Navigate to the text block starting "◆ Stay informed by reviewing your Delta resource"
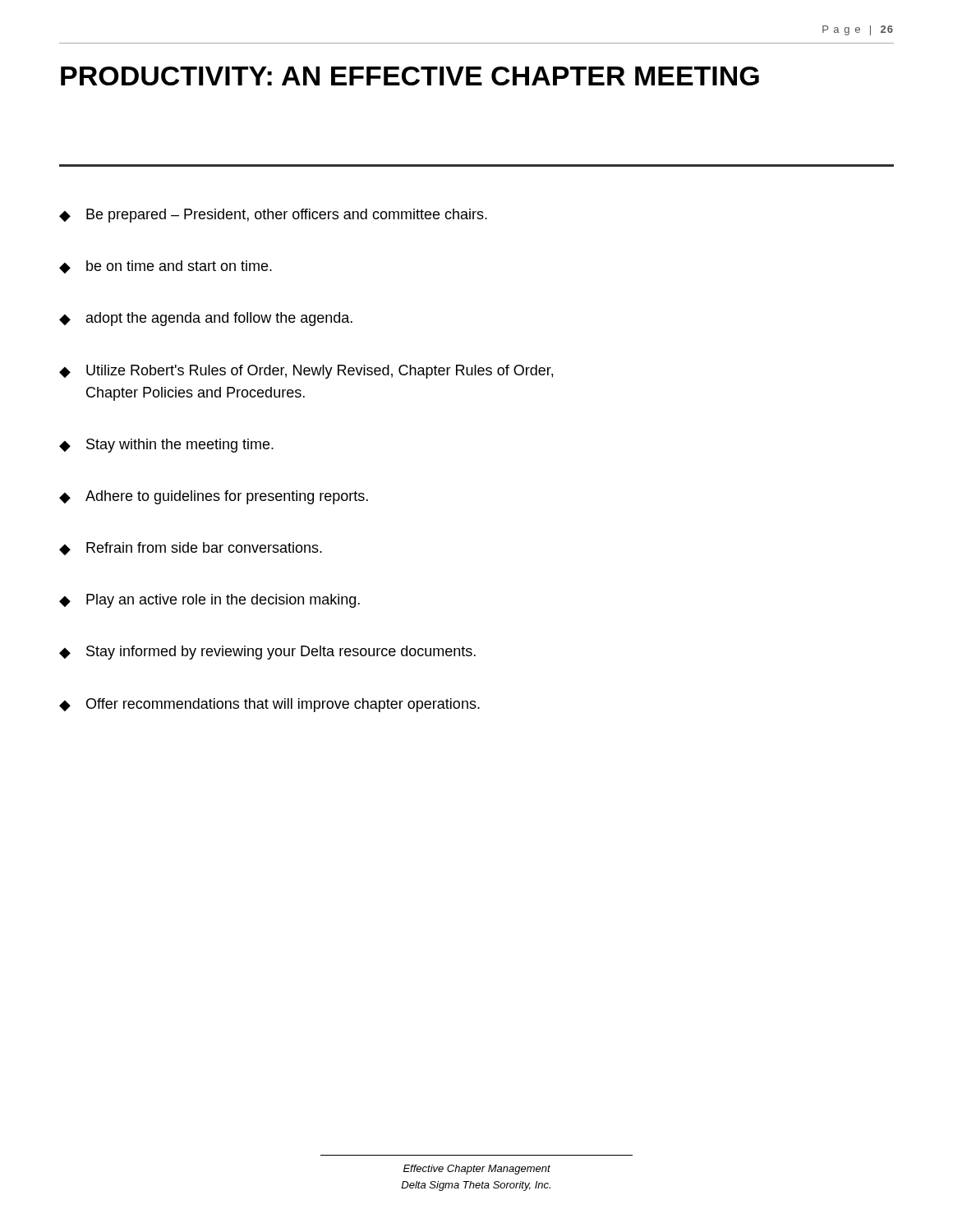 click(268, 652)
